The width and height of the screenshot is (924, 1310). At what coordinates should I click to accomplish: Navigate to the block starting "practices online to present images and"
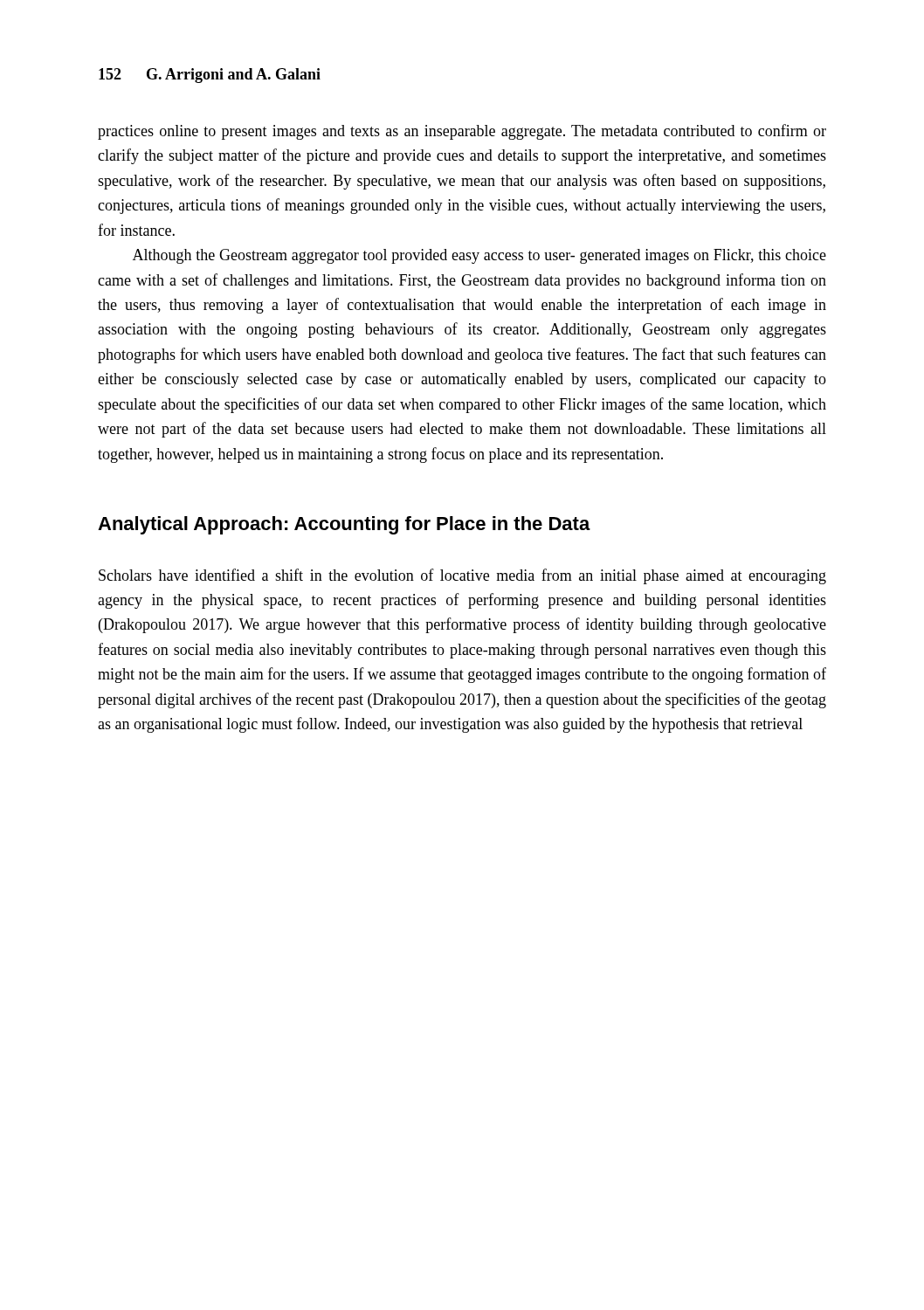pyautogui.click(x=462, y=293)
